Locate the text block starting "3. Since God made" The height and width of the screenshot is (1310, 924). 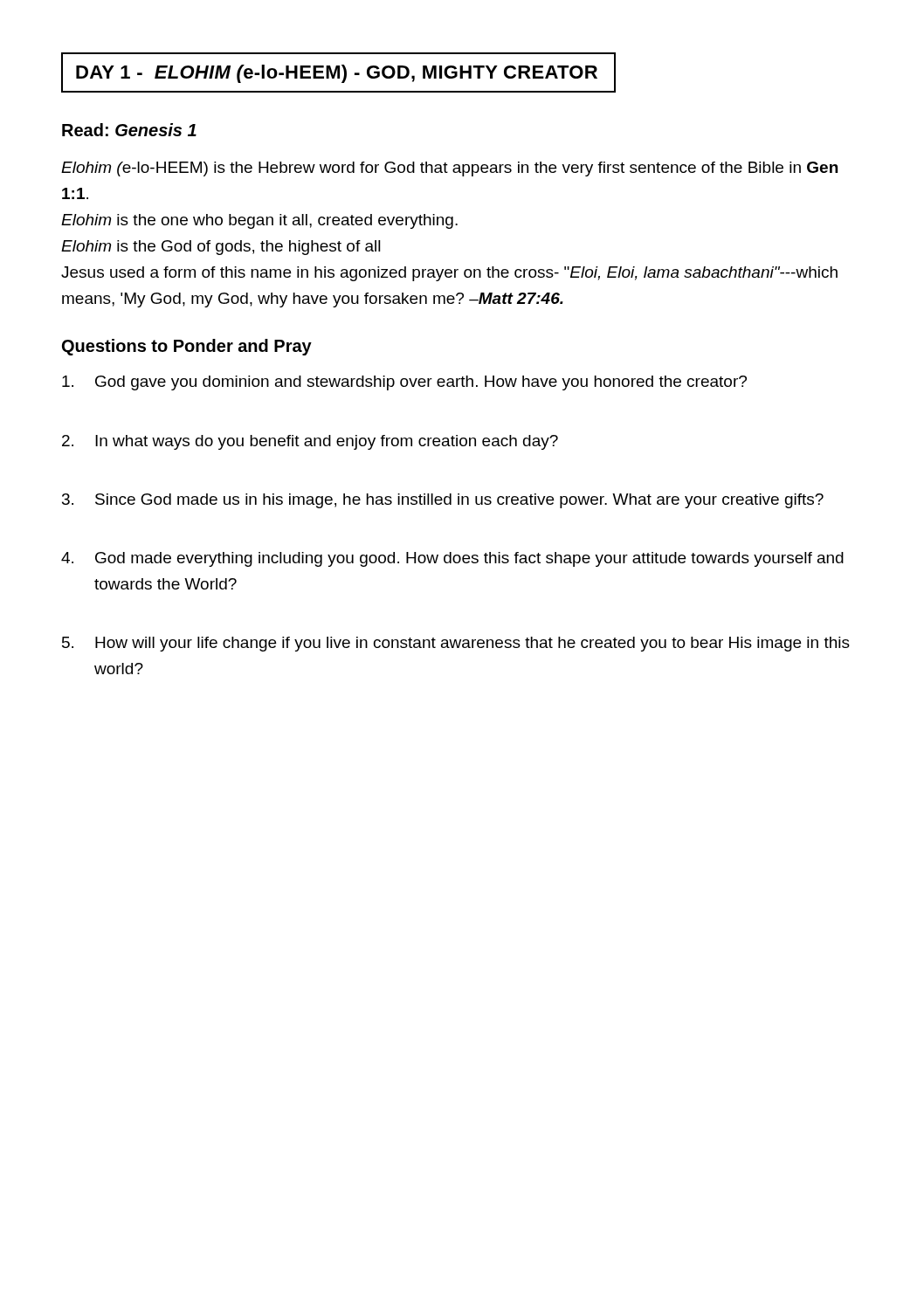click(x=458, y=499)
